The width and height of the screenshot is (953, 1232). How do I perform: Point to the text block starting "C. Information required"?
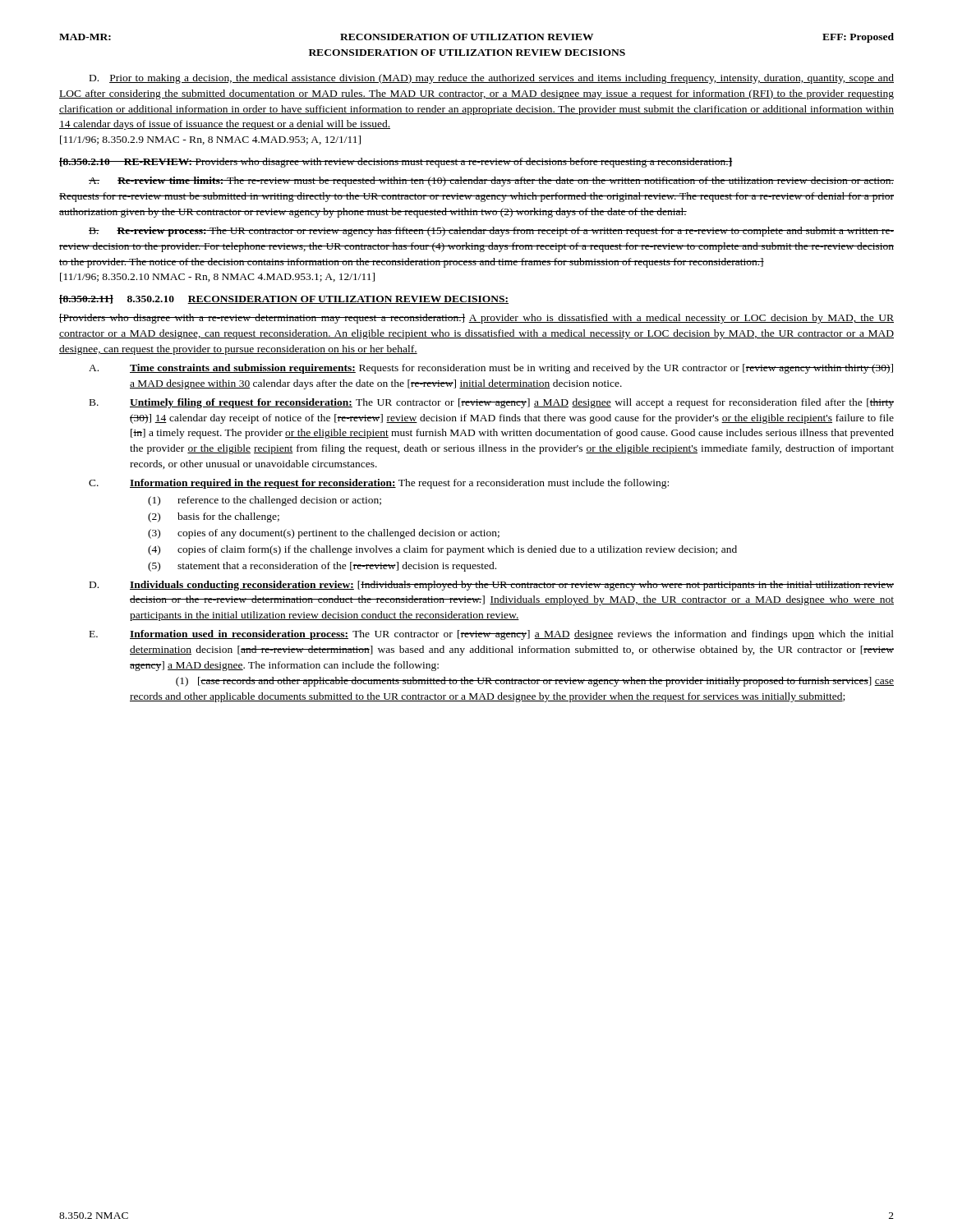pyautogui.click(x=476, y=483)
